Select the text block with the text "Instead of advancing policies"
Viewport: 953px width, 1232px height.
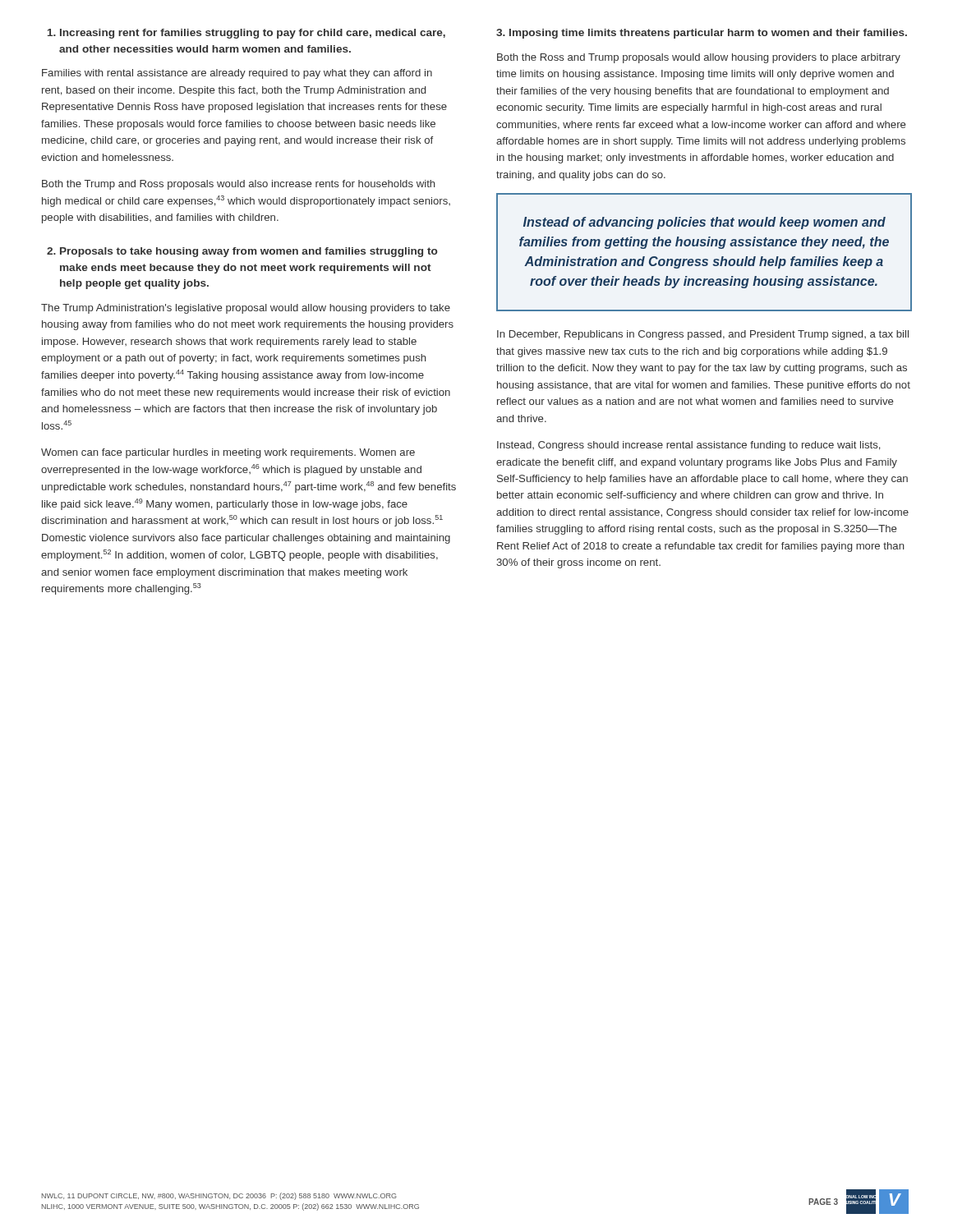point(704,252)
